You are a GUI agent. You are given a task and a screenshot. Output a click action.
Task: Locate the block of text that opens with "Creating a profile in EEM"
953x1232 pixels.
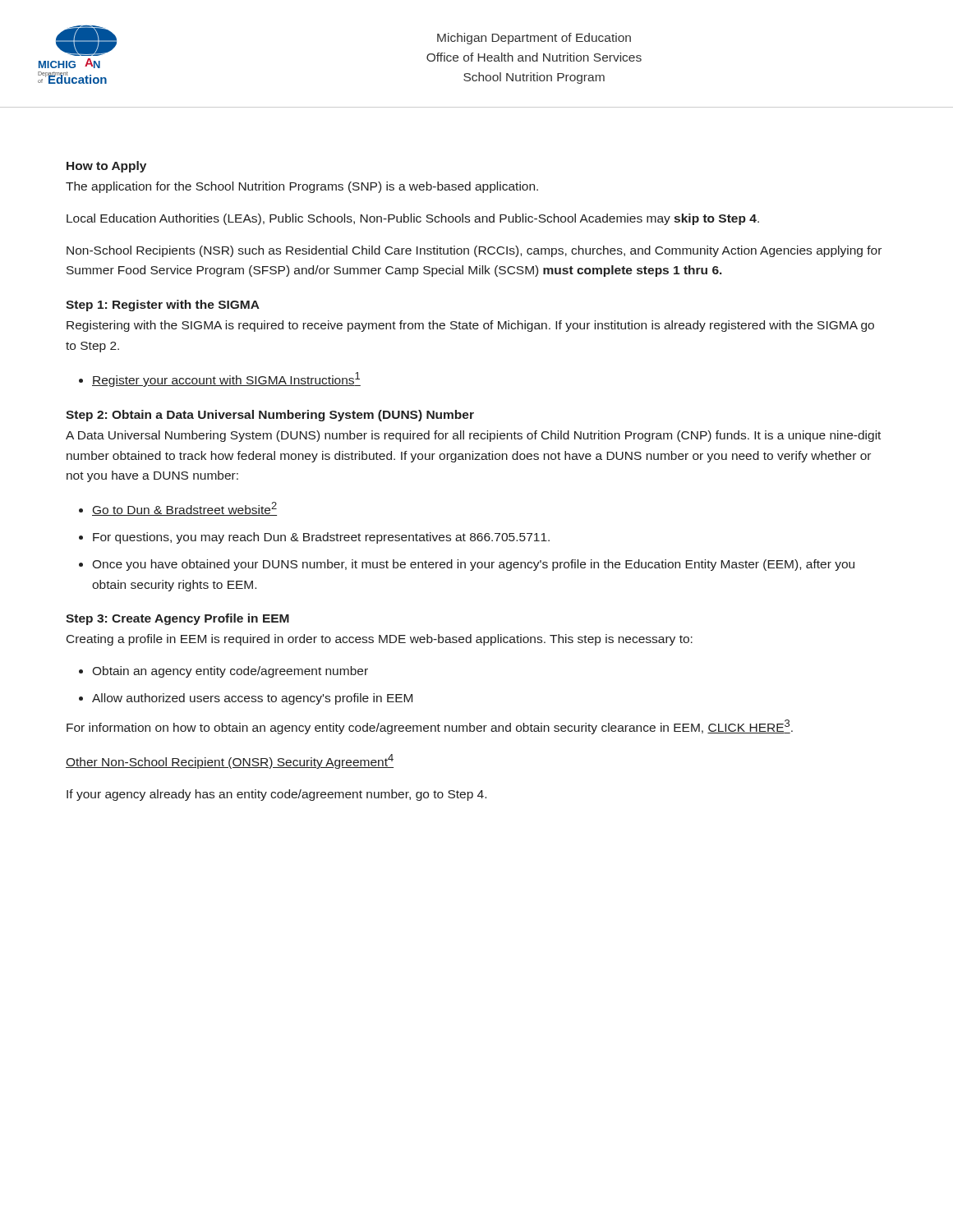(380, 639)
